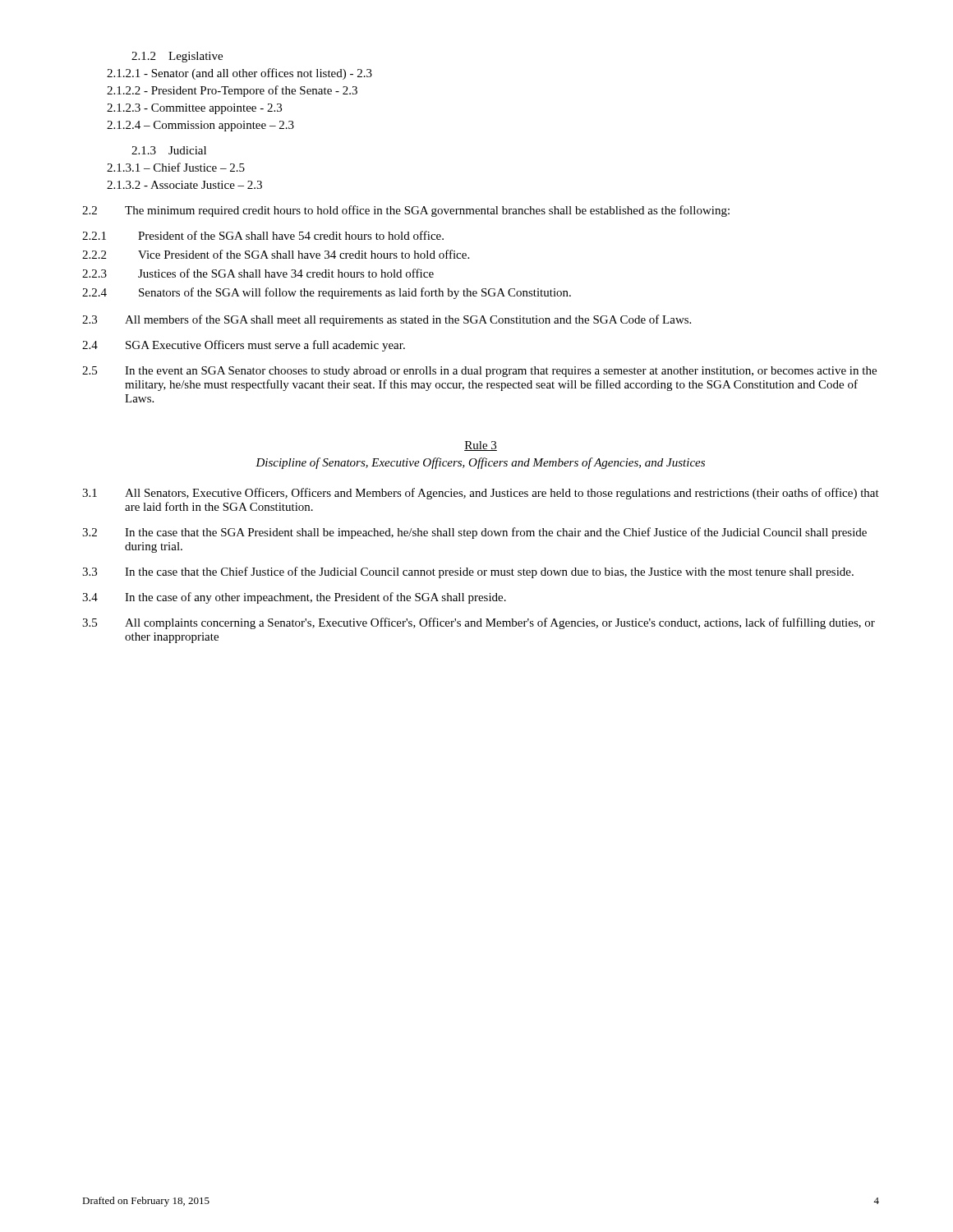Find the text block starting "2 The minimum"
The image size is (953, 1232).
click(x=481, y=211)
